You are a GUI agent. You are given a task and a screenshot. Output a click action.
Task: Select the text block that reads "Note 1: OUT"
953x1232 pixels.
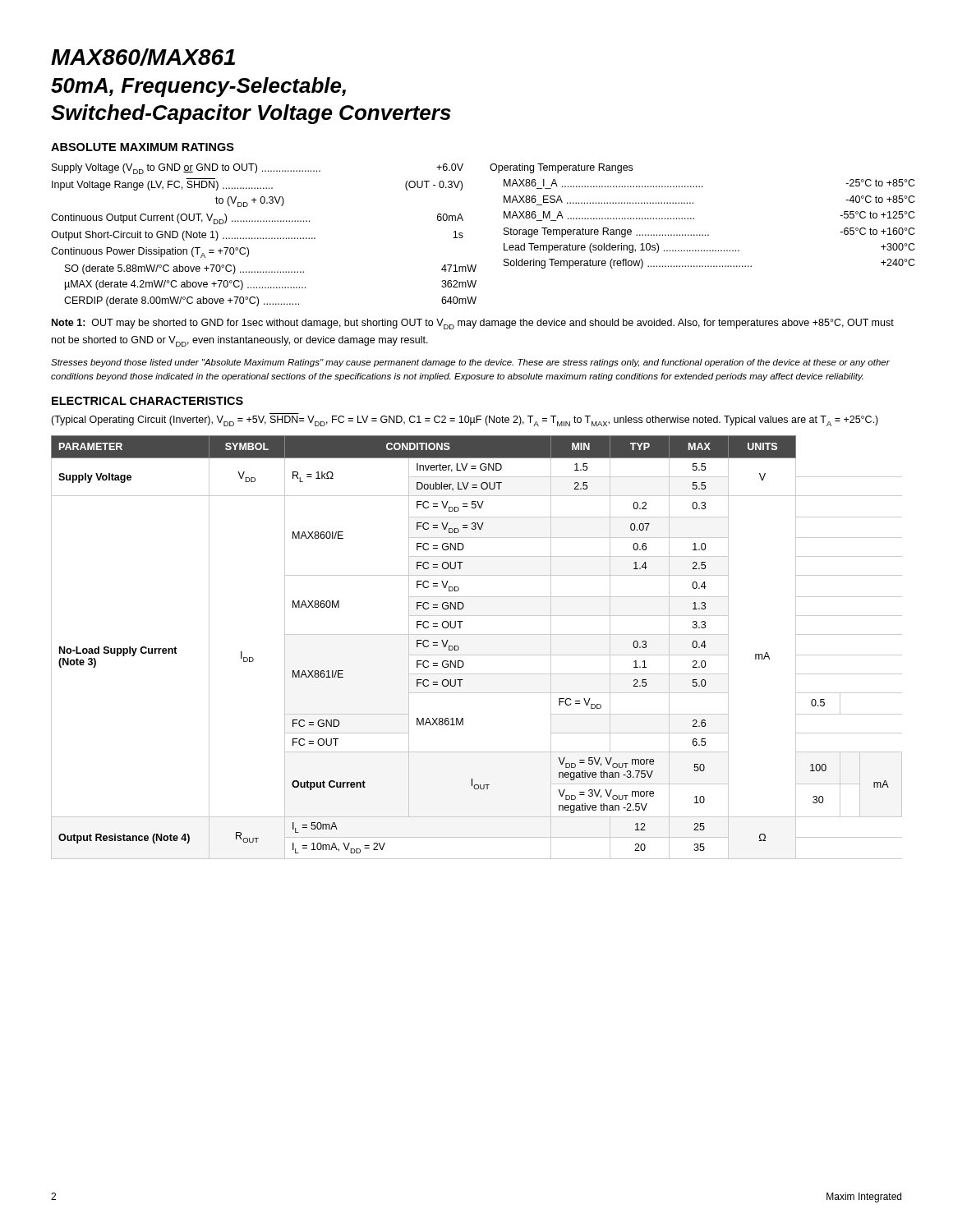tap(472, 332)
